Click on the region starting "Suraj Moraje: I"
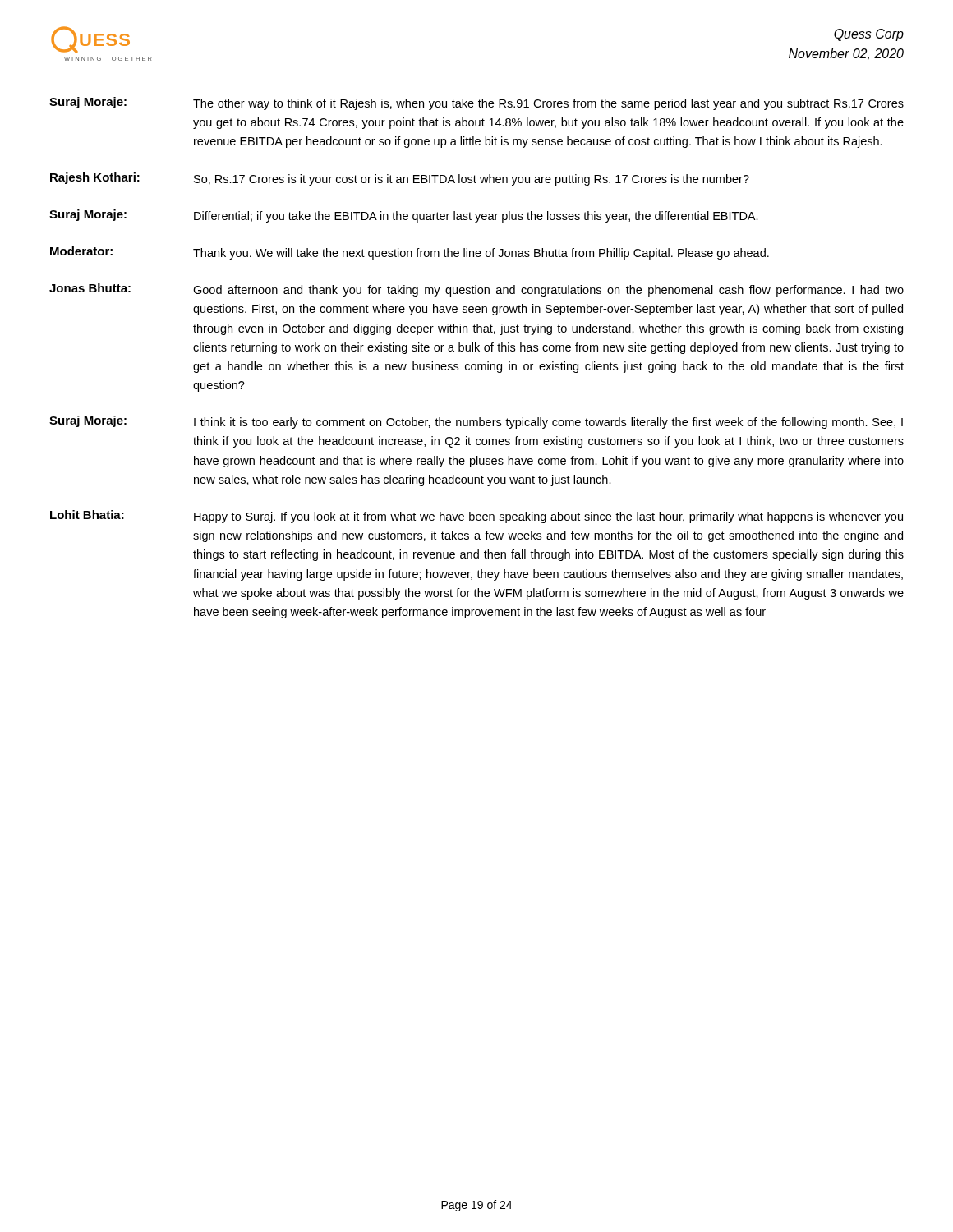The width and height of the screenshot is (953, 1232). (x=476, y=451)
